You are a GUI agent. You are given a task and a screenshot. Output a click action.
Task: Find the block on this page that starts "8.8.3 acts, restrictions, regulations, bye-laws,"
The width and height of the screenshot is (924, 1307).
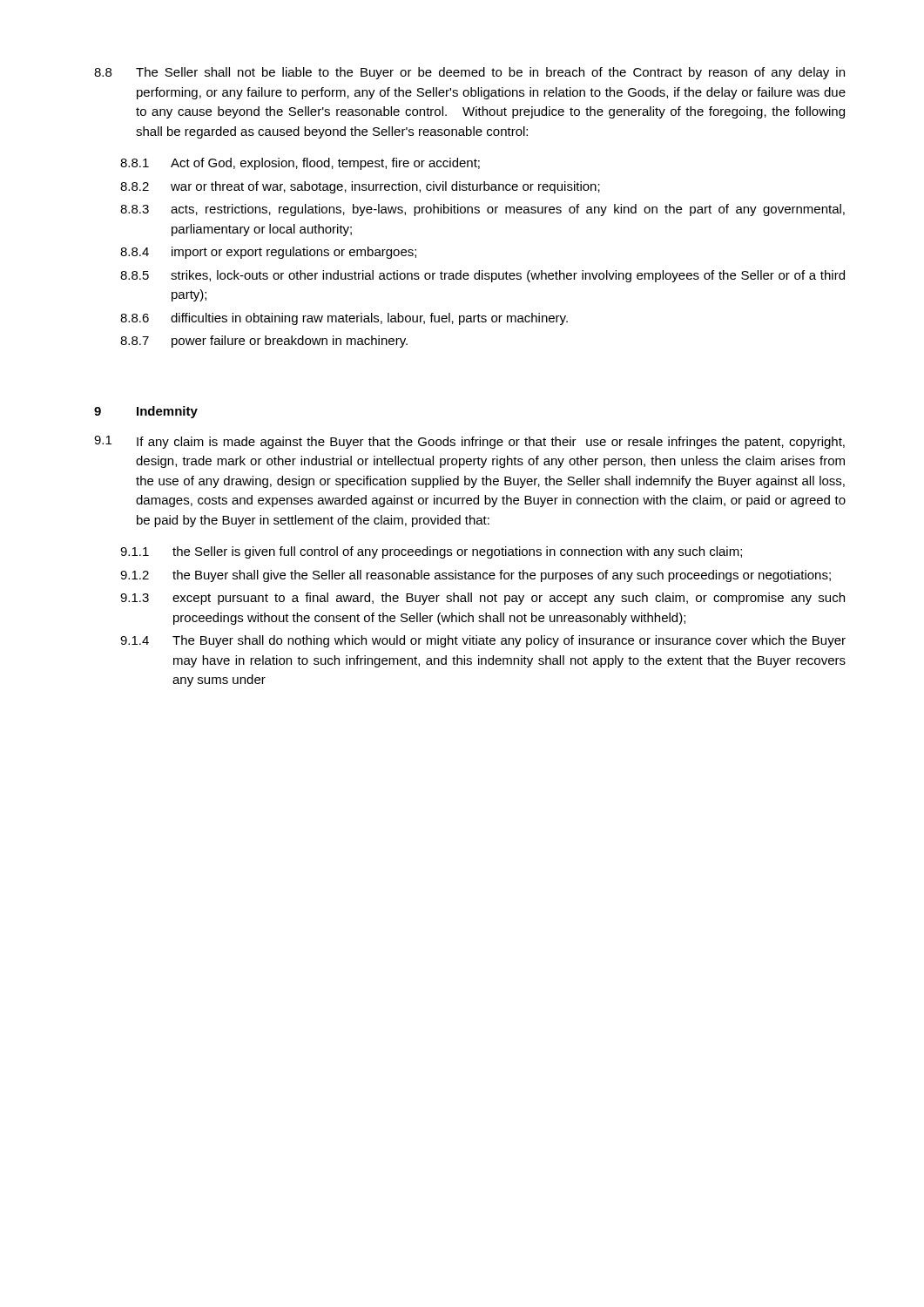pos(483,219)
